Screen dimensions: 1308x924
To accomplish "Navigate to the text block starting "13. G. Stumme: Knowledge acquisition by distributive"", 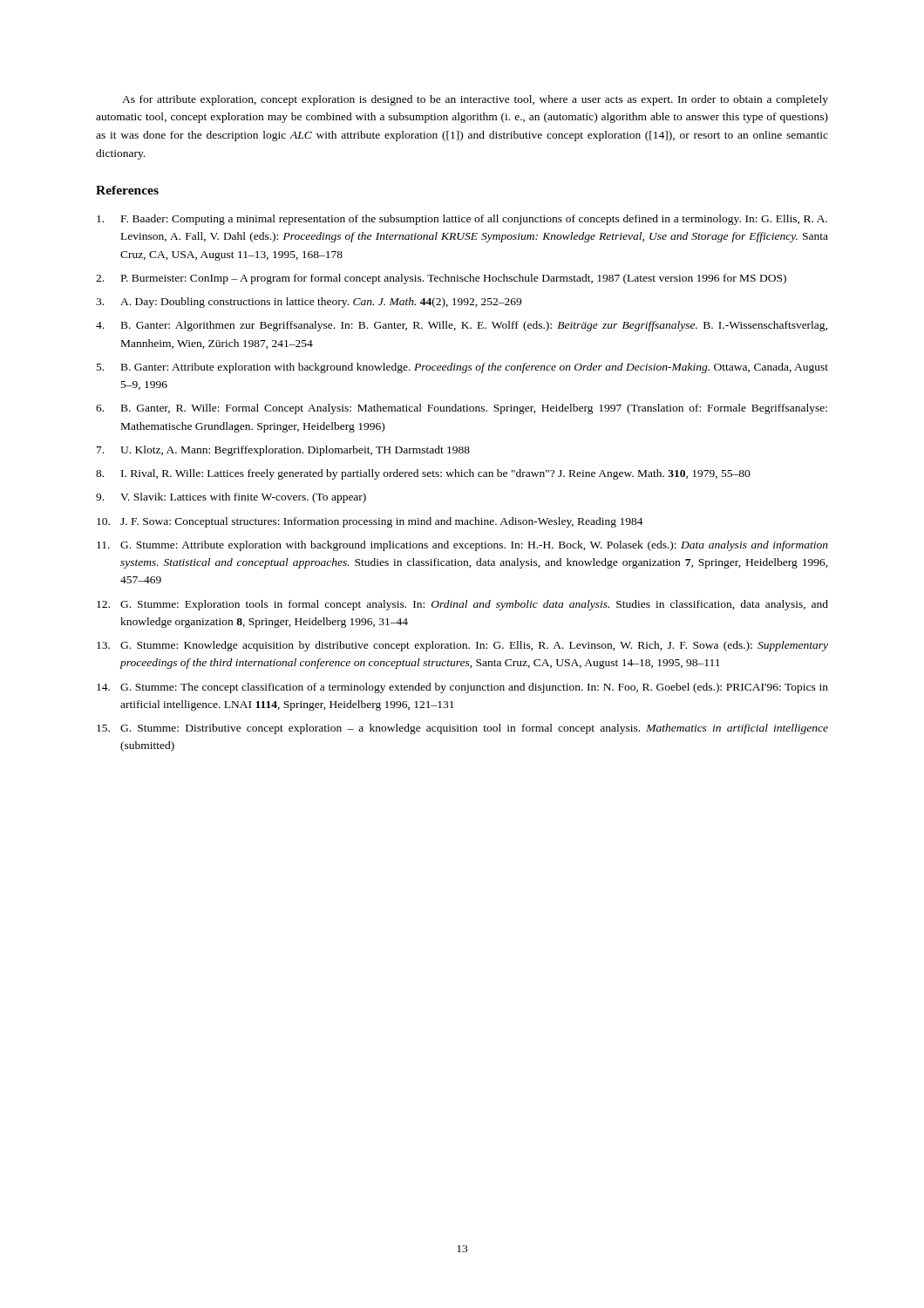I will 462,654.
